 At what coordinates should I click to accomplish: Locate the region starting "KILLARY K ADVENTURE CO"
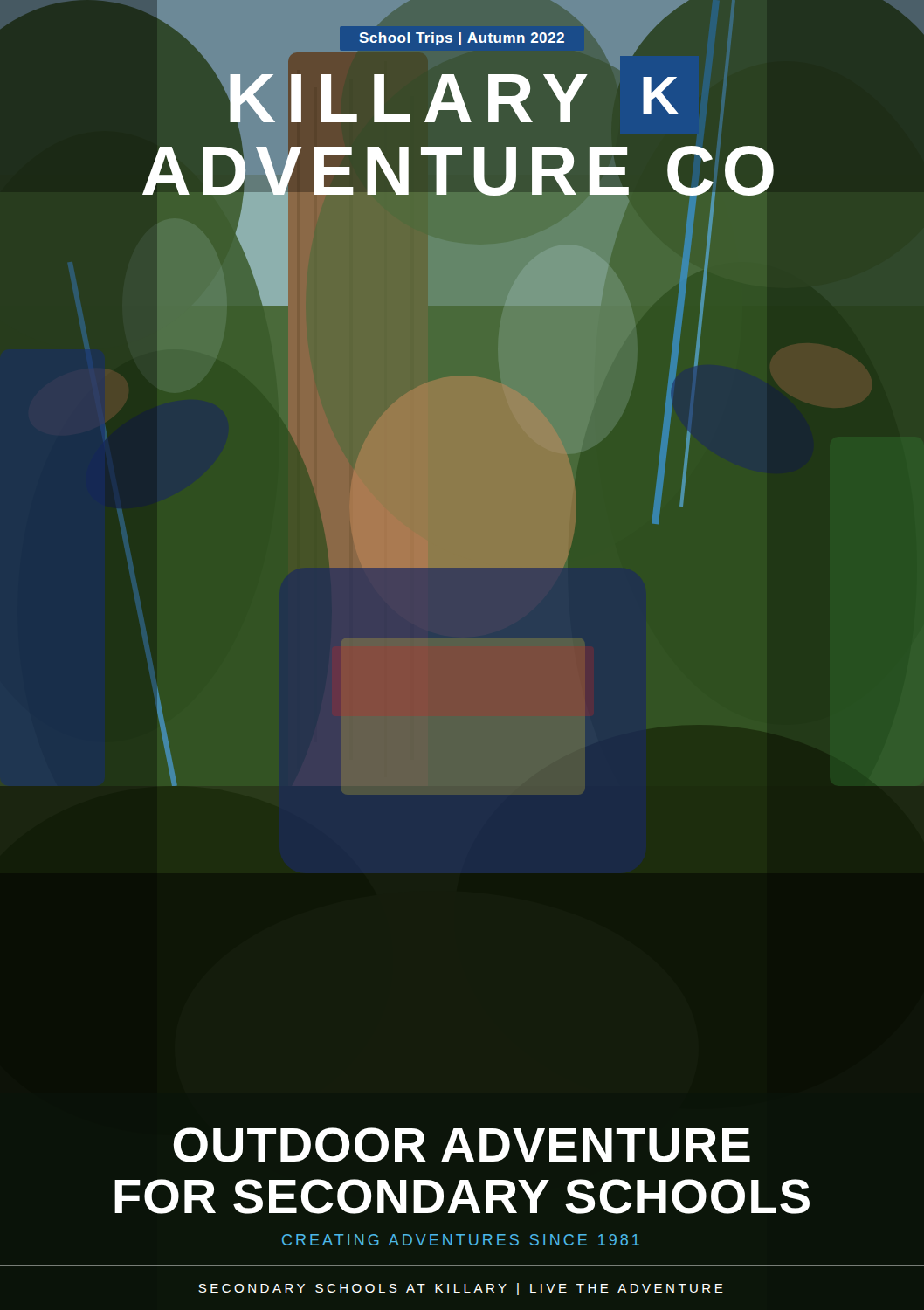pyautogui.click(x=462, y=134)
